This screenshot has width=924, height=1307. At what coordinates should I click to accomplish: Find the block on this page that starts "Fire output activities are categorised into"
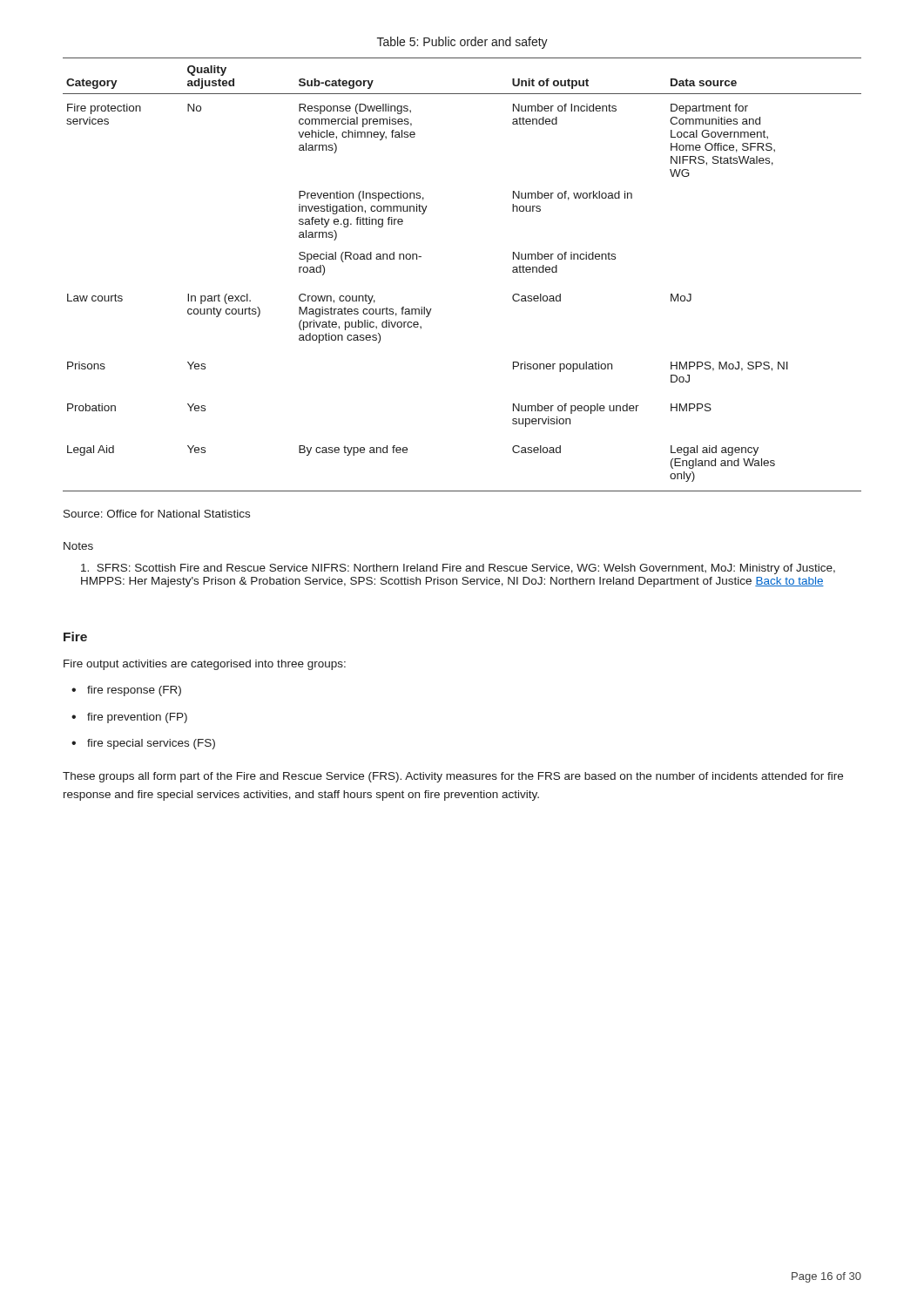tap(205, 664)
